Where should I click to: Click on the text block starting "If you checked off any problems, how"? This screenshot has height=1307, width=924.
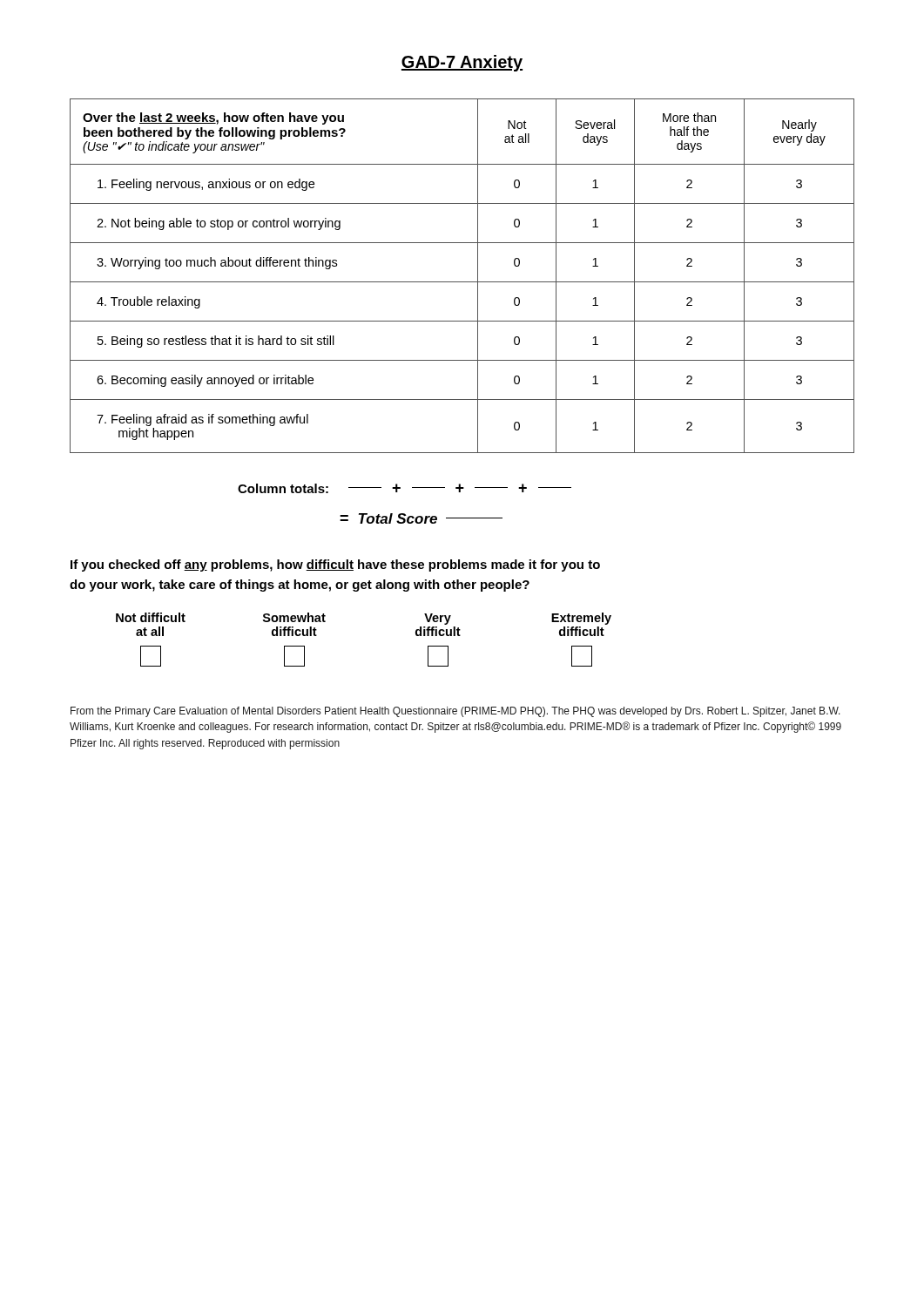coord(335,574)
